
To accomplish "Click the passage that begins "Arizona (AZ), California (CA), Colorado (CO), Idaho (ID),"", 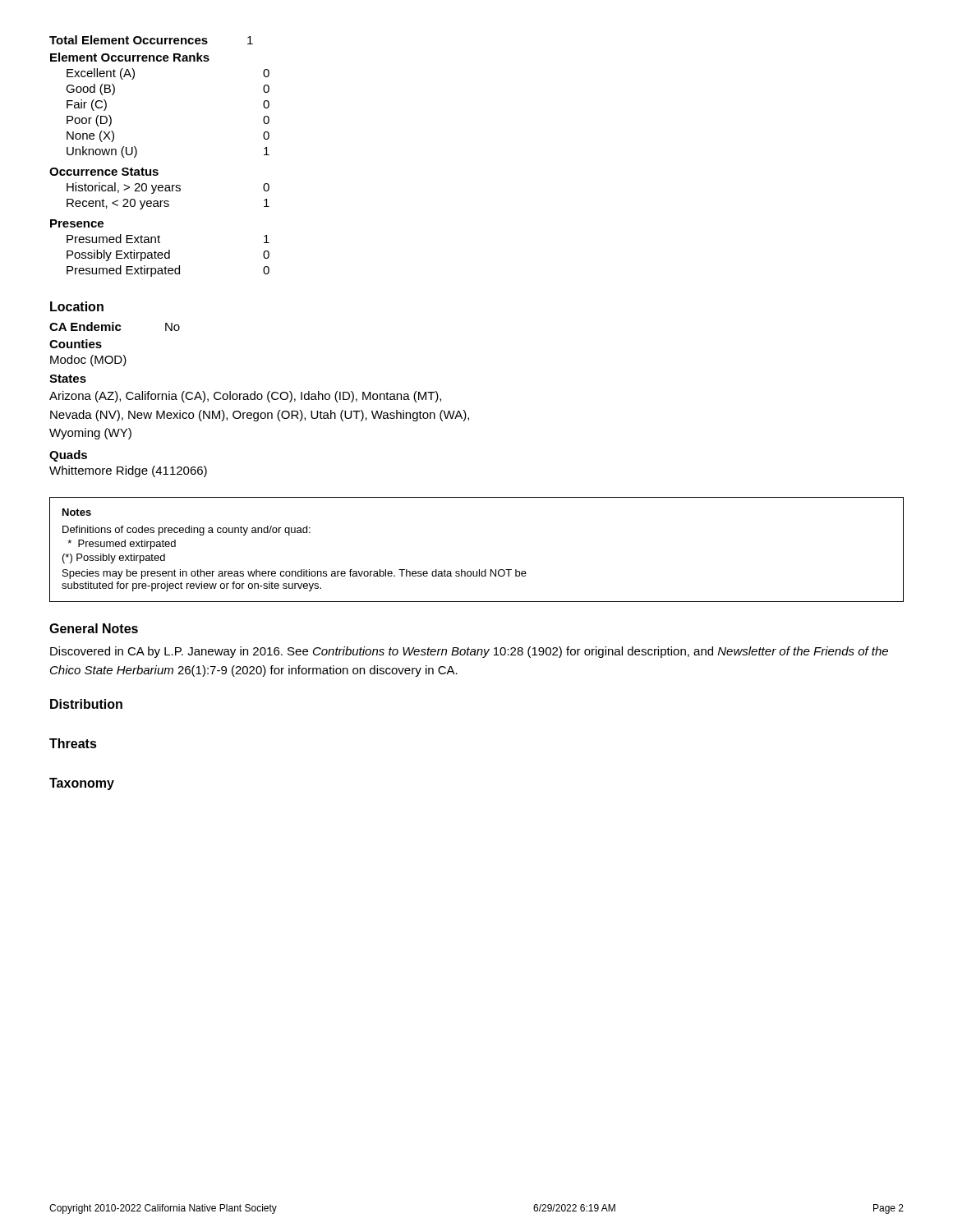I will (x=260, y=414).
